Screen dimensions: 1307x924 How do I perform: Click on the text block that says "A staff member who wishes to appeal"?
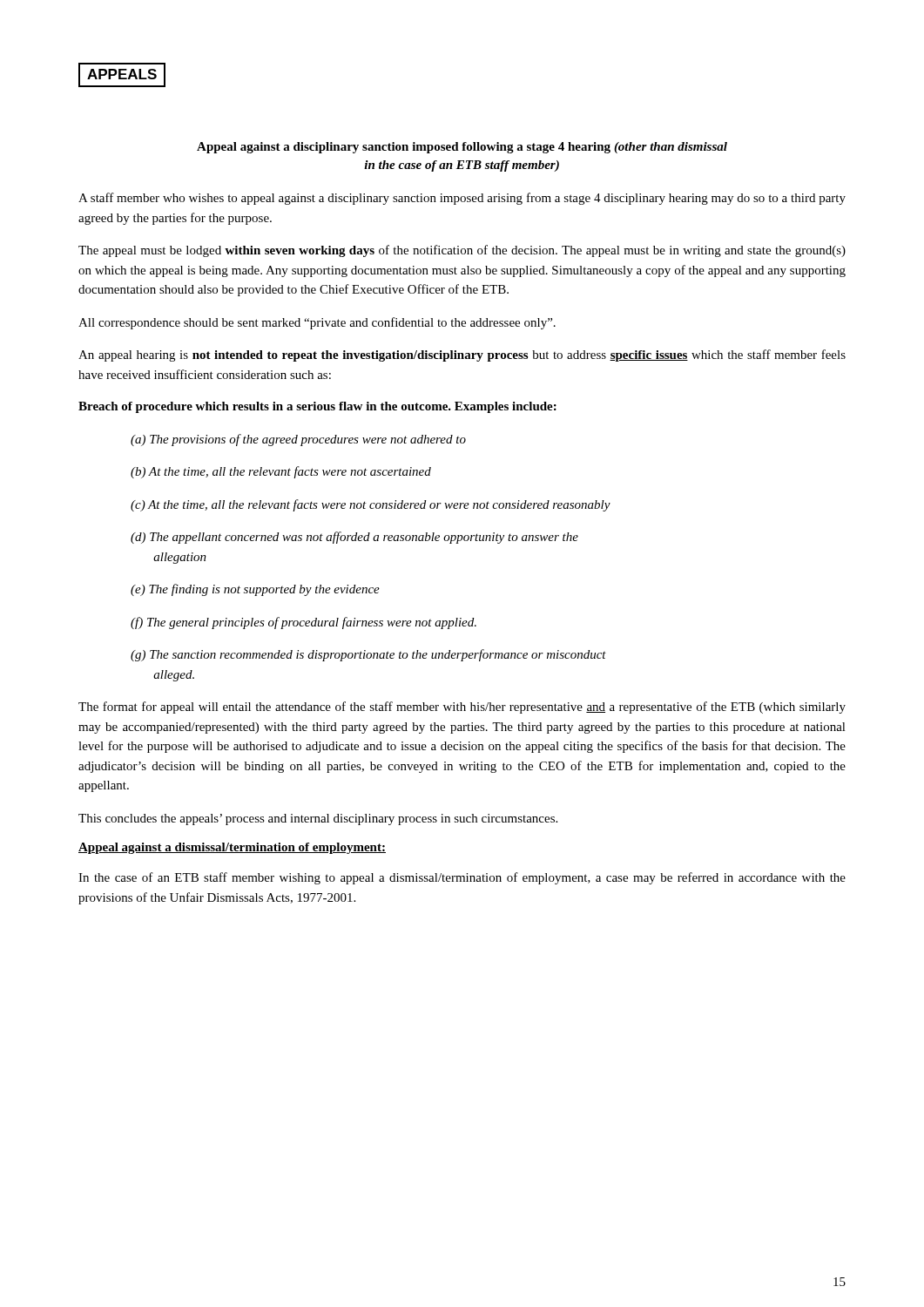point(462,208)
